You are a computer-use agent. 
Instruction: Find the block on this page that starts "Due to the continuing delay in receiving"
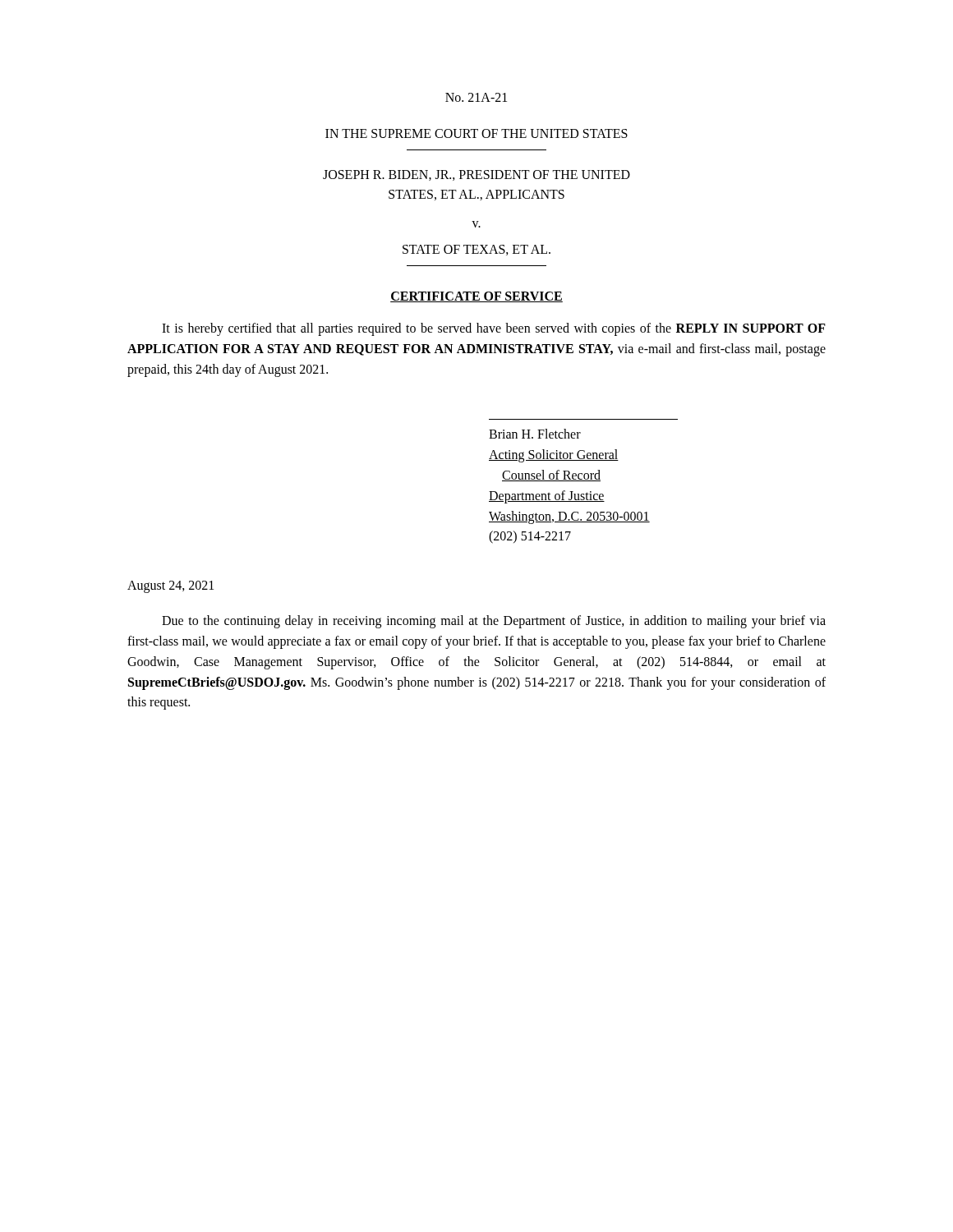coord(476,661)
